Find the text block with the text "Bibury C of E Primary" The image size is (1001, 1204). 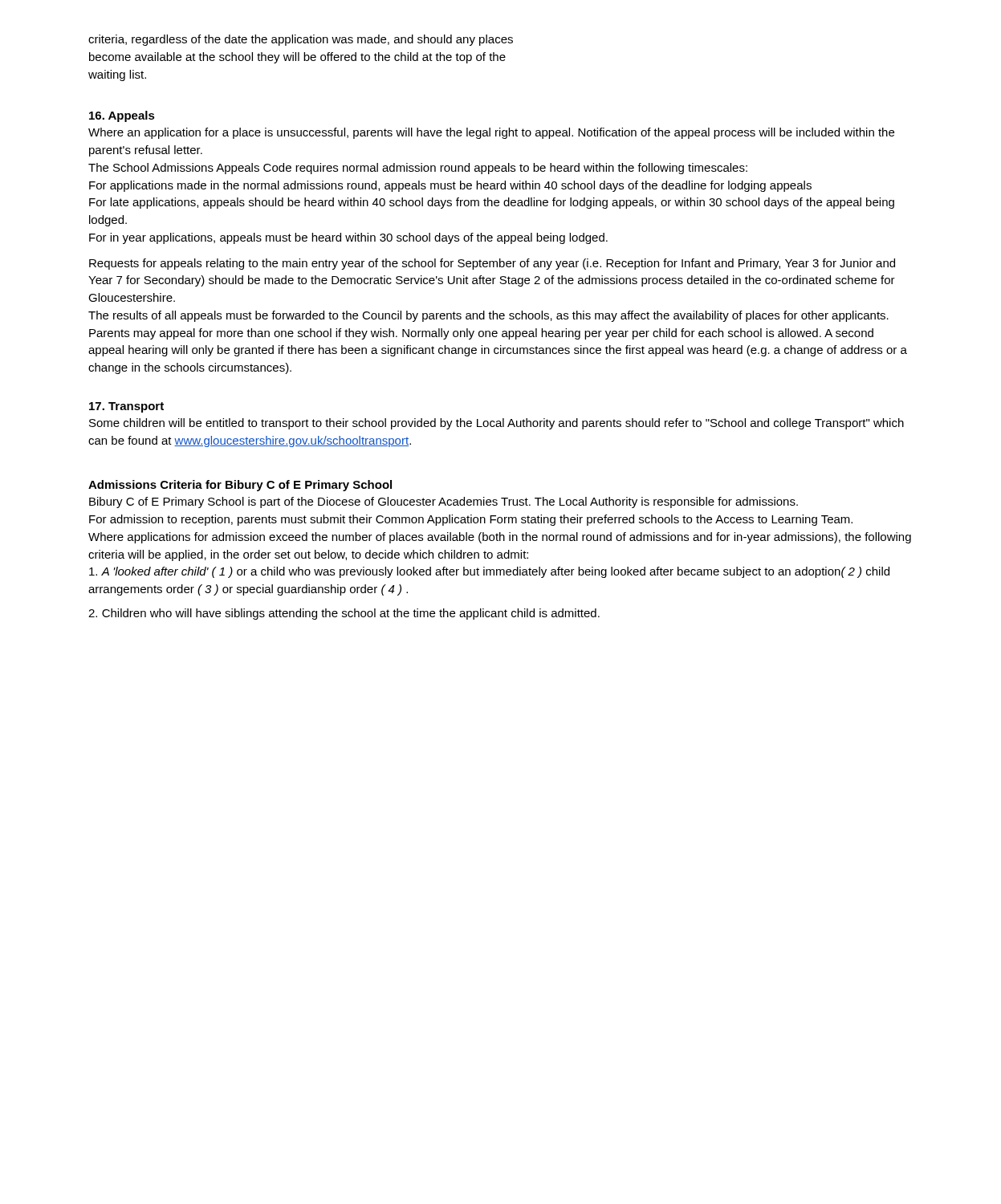[444, 501]
